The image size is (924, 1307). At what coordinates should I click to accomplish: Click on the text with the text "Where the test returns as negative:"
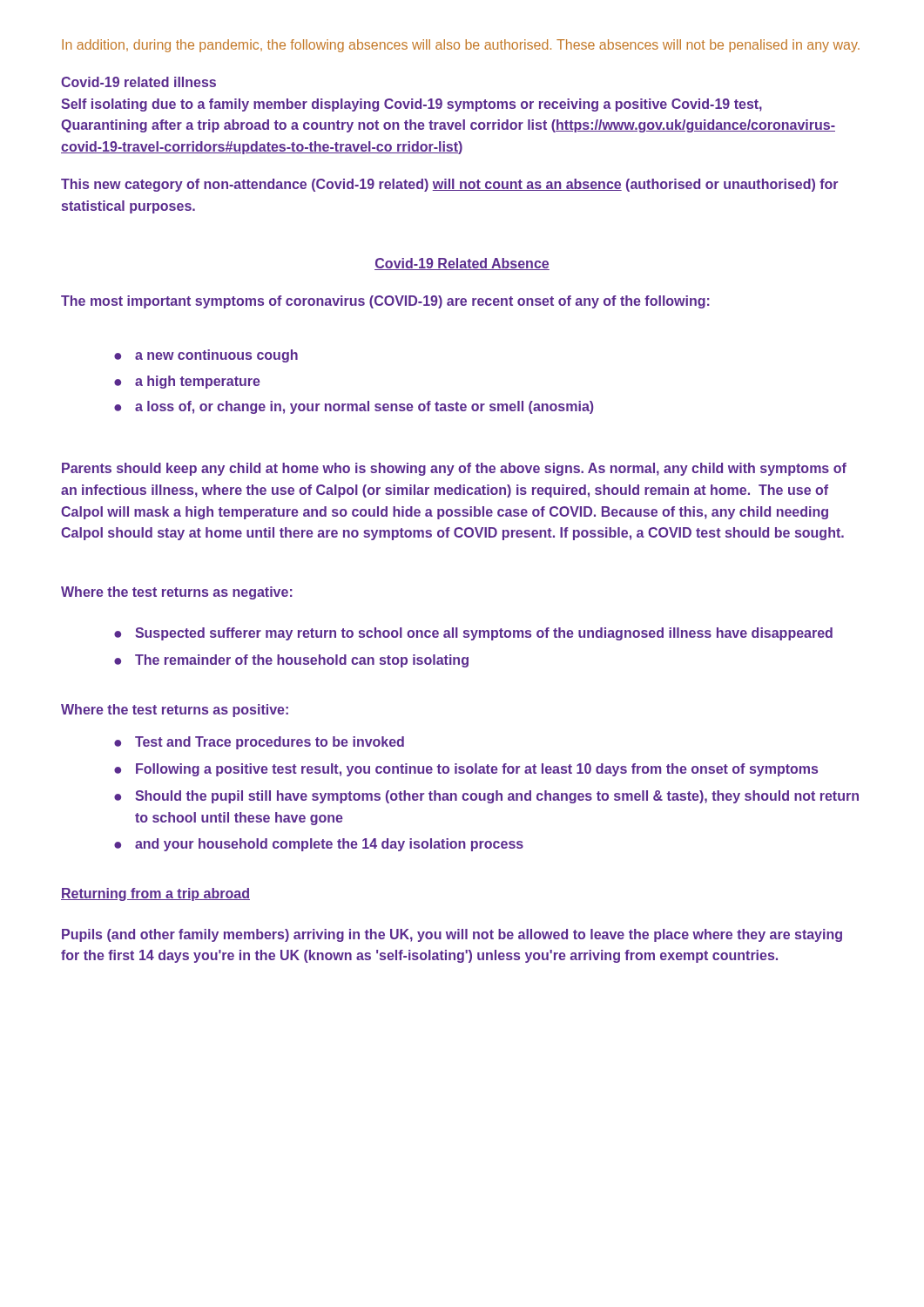pyautogui.click(x=177, y=592)
